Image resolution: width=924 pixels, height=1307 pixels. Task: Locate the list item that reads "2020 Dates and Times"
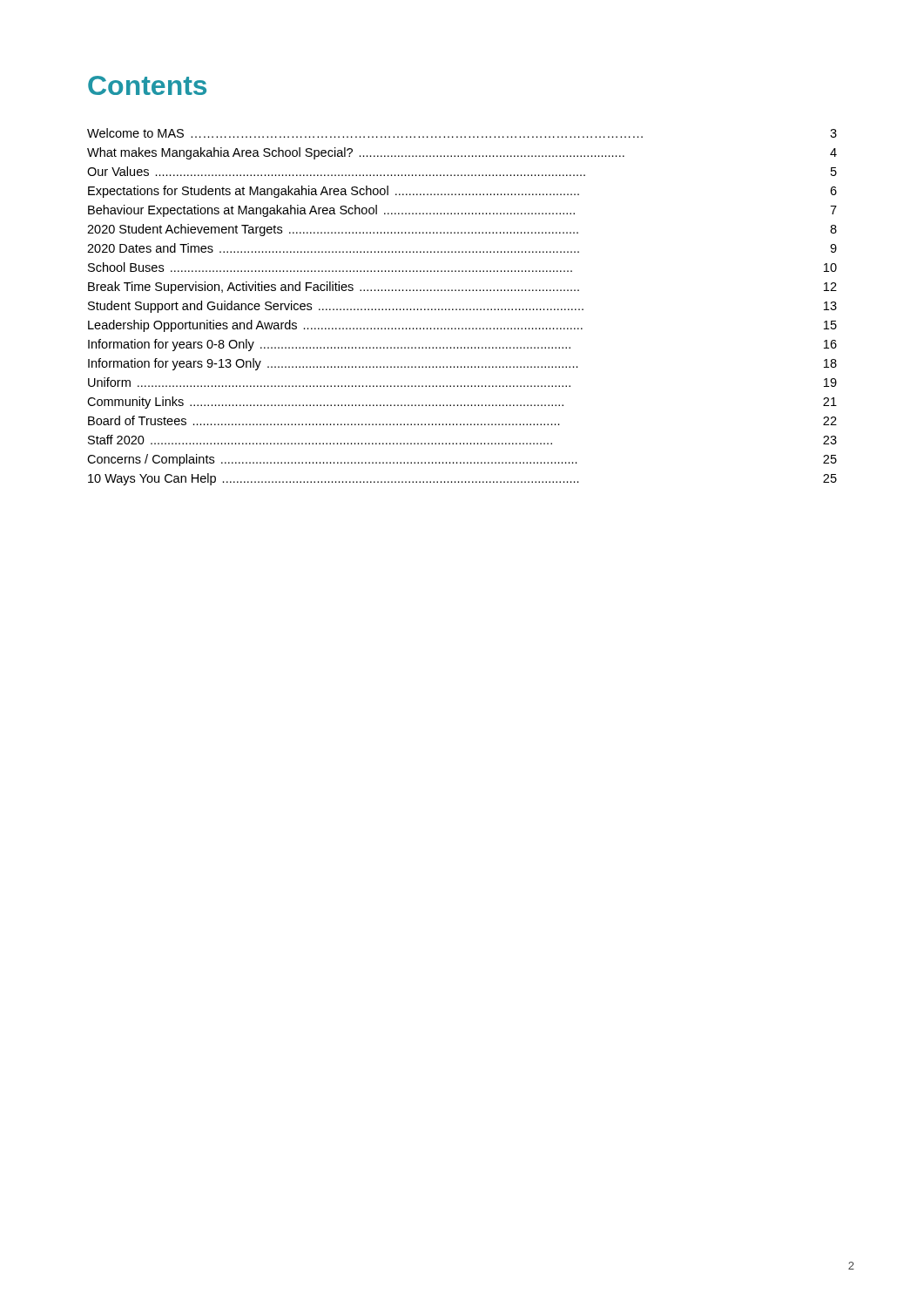pos(462,248)
